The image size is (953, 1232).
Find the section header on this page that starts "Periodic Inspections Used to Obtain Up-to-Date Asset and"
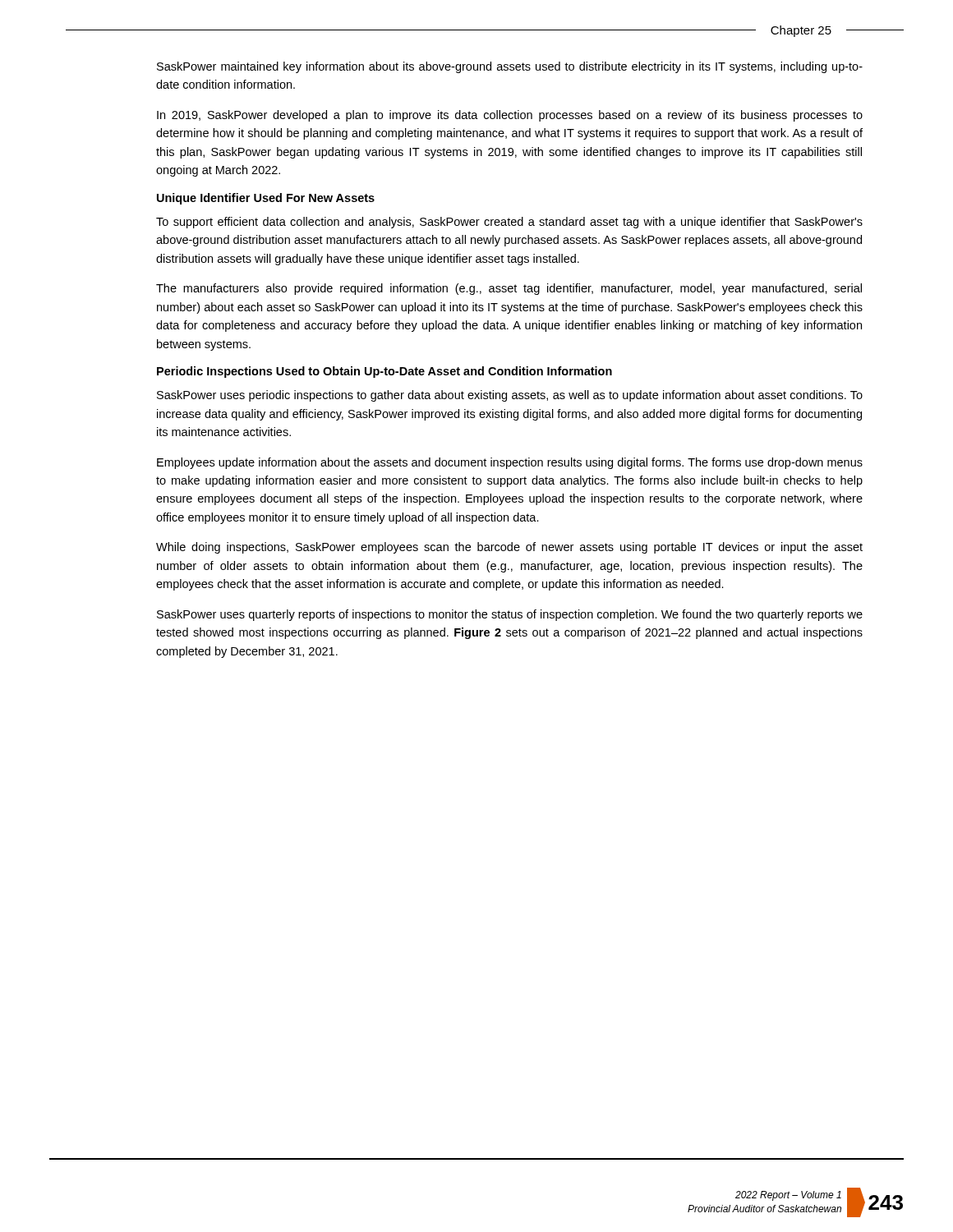coord(384,371)
